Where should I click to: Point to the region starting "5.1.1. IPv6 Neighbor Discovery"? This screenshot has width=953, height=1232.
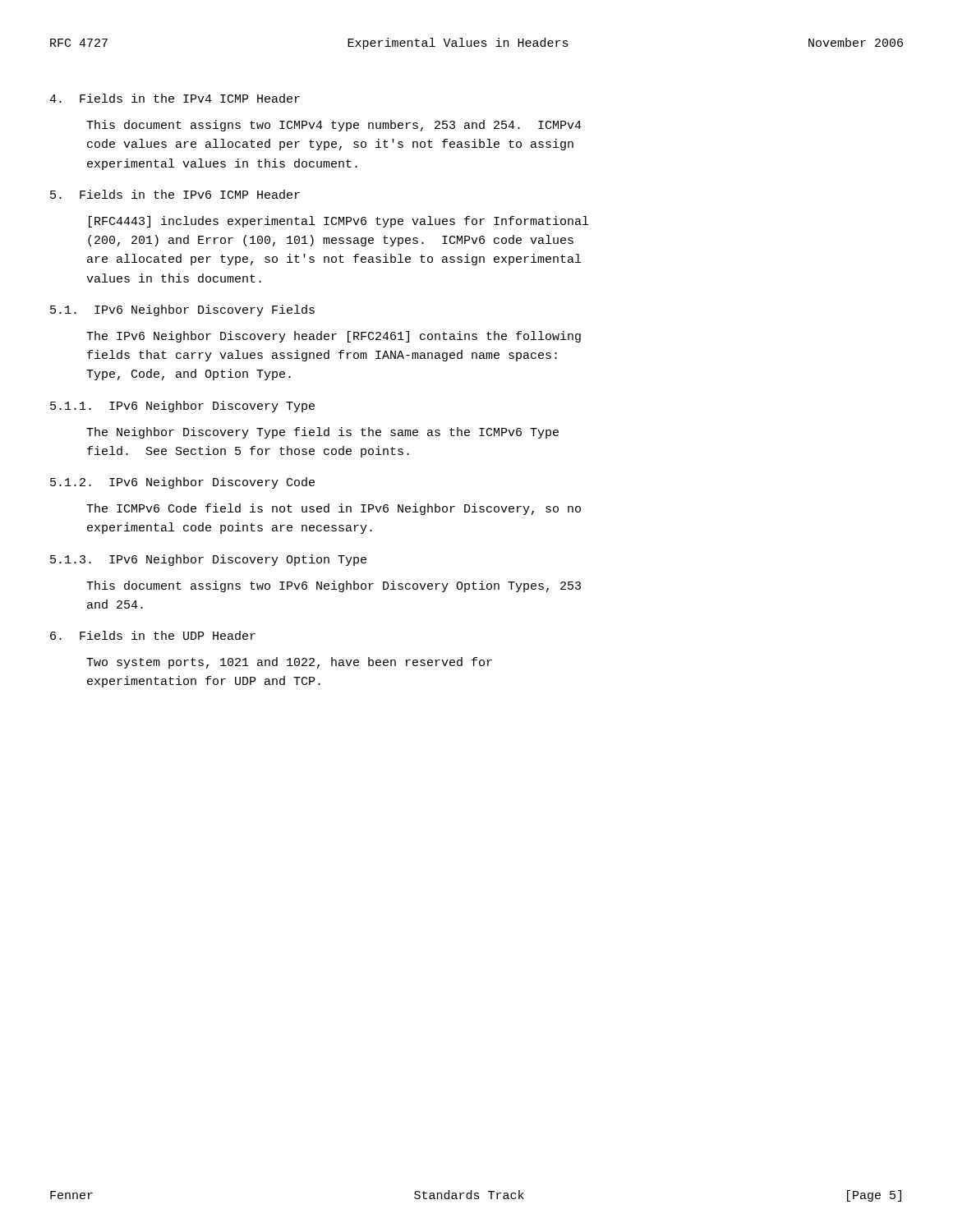(182, 407)
